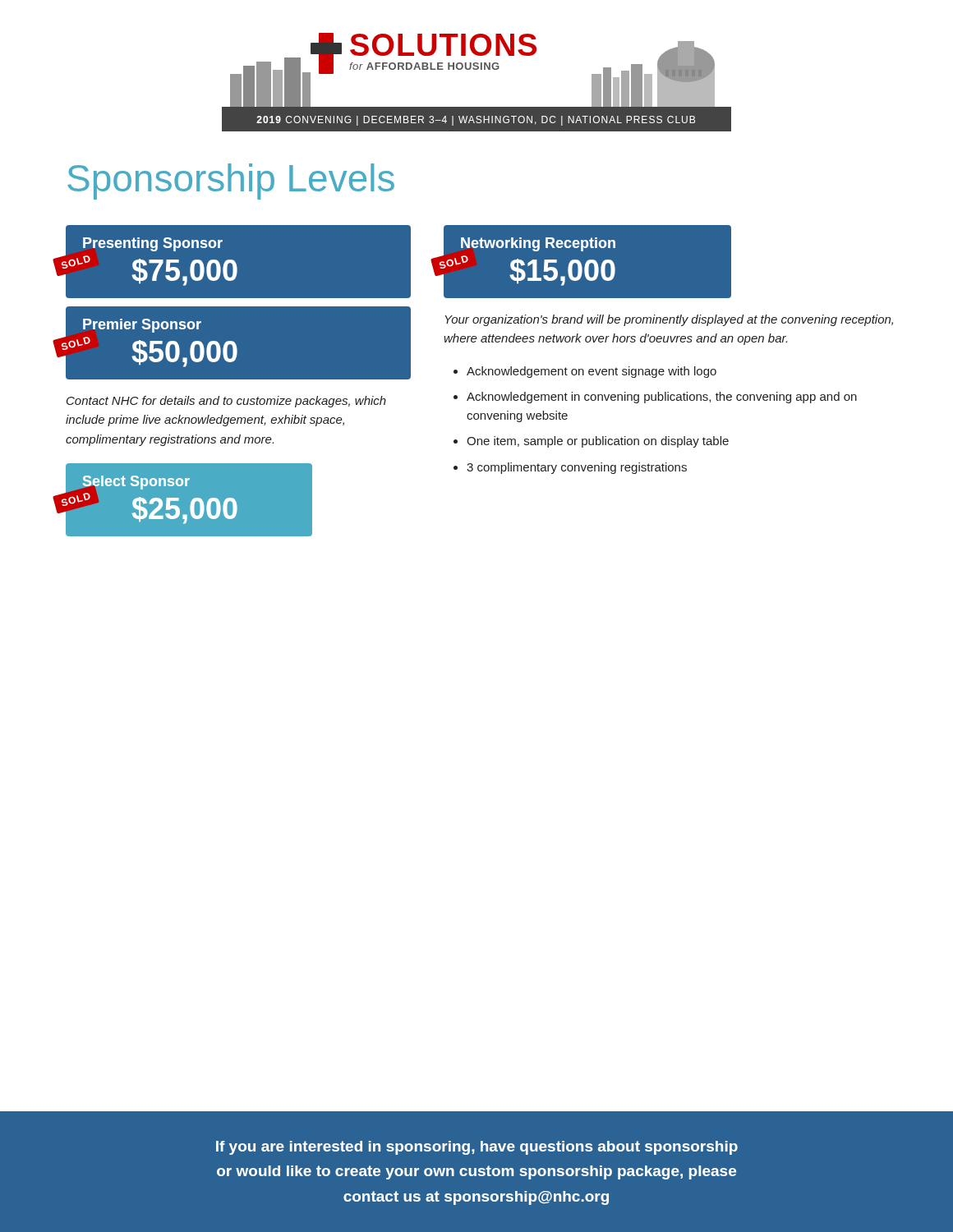Find the section header on this page that starts "SOLD Premier Sponsor"
The image size is (953, 1232).
(230, 343)
